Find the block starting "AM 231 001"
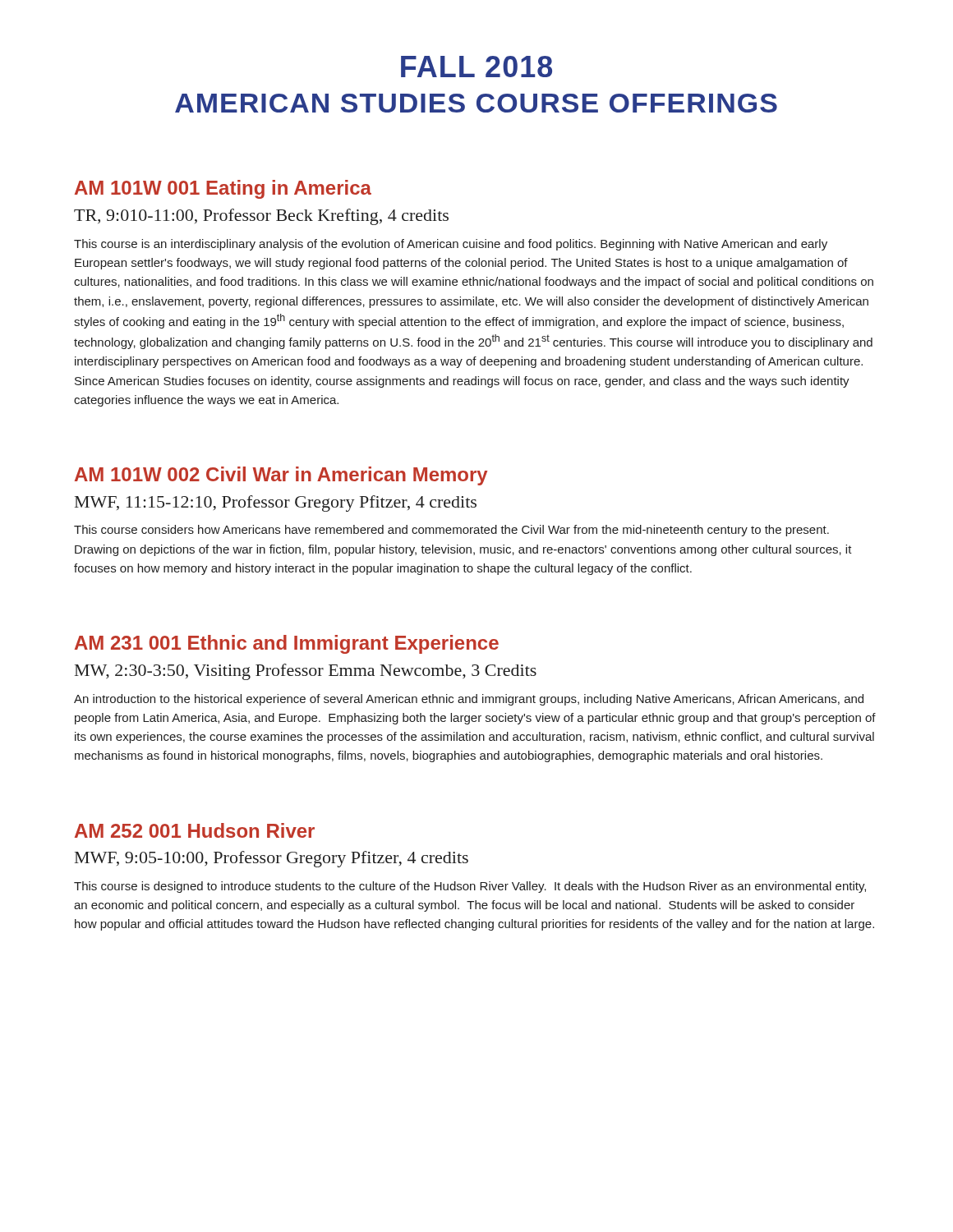The image size is (953, 1232). point(476,698)
